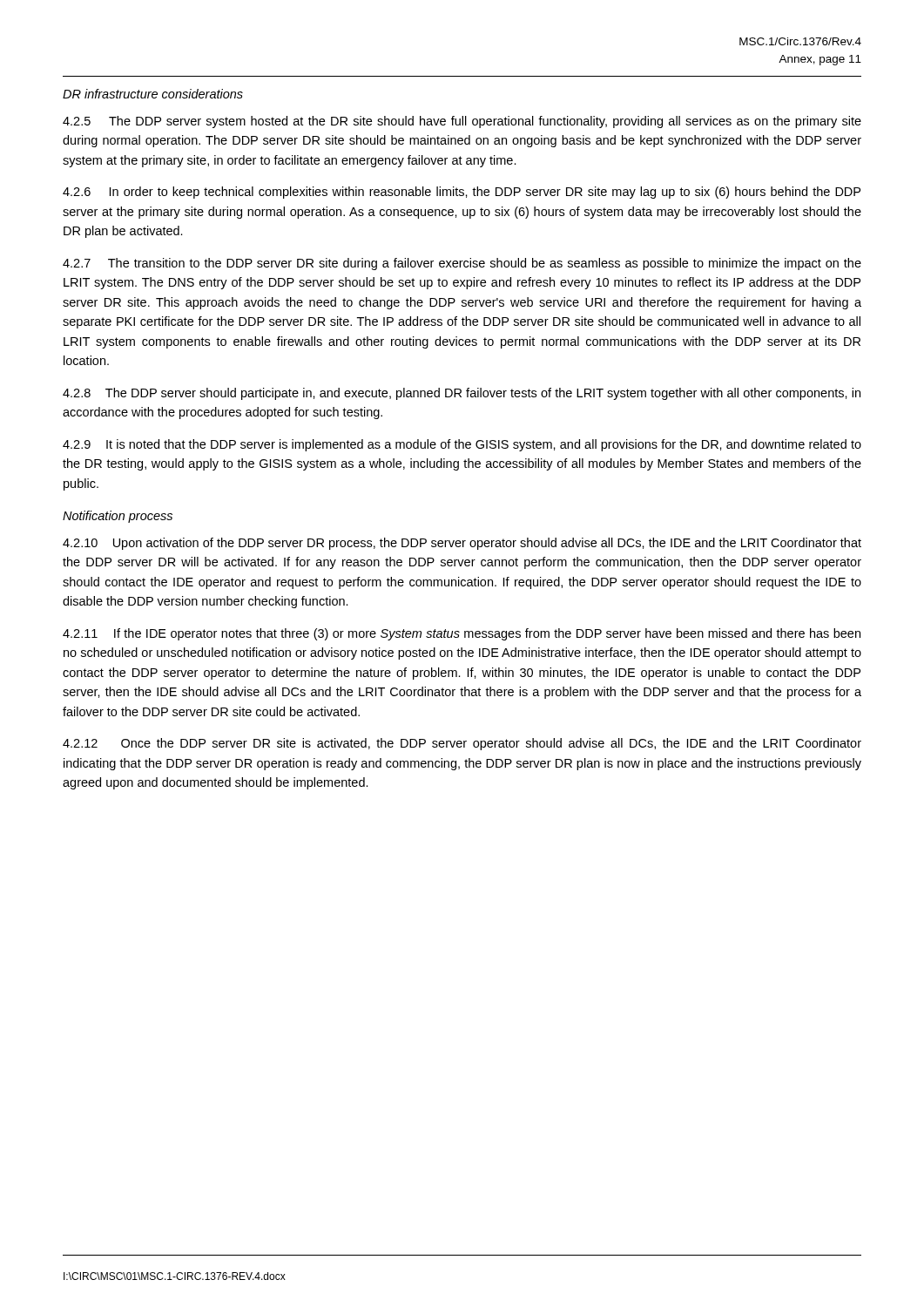This screenshot has width=924, height=1307.
Task: Click the passage that begins "2.6 In order"
Action: (462, 212)
